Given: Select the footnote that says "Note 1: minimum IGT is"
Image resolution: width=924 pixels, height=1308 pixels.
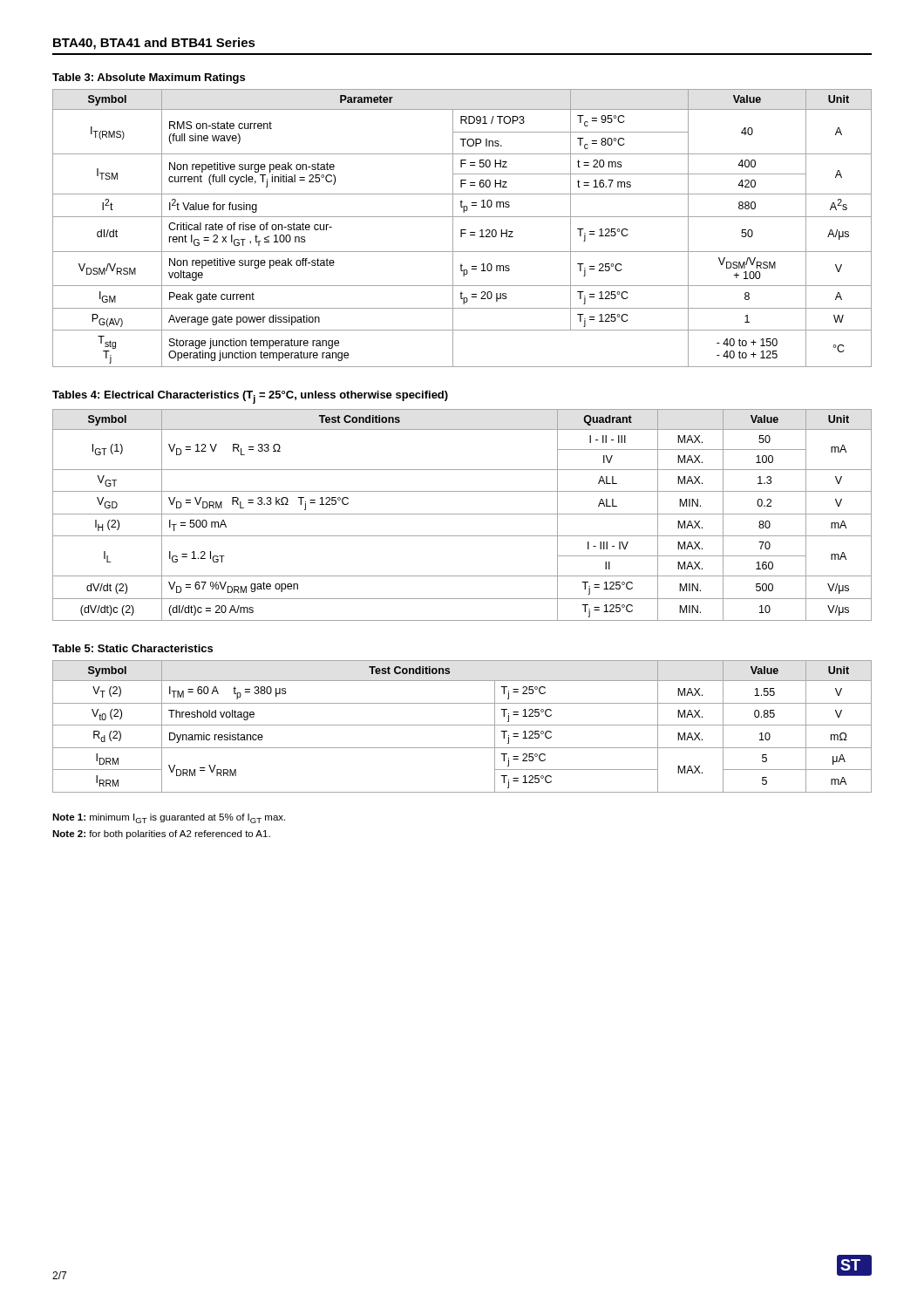Looking at the screenshot, I should click(x=169, y=818).
